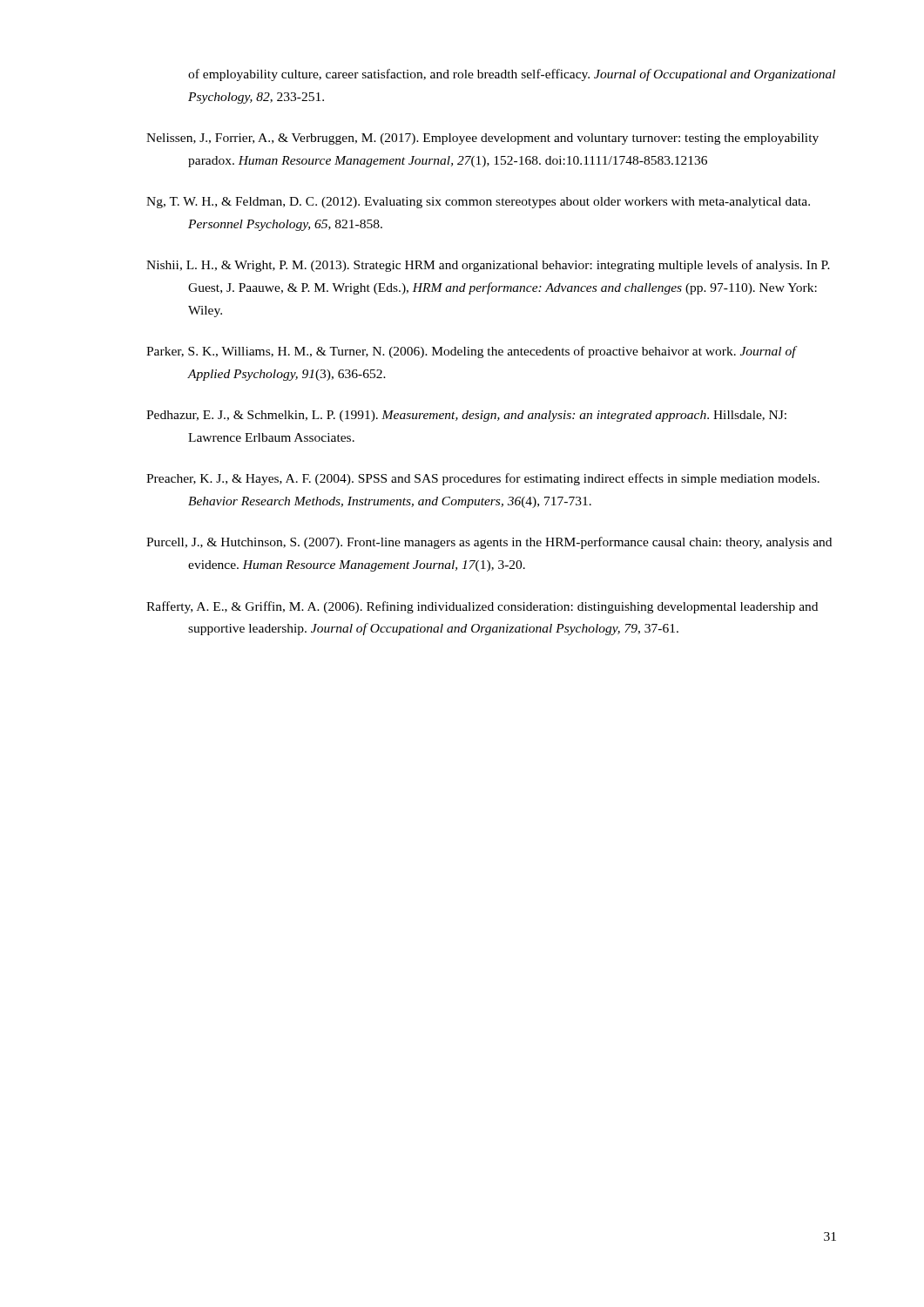Navigate to the block starting "Nelissen, J., Forrier,"
The image size is (924, 1307).
(471, 149)
